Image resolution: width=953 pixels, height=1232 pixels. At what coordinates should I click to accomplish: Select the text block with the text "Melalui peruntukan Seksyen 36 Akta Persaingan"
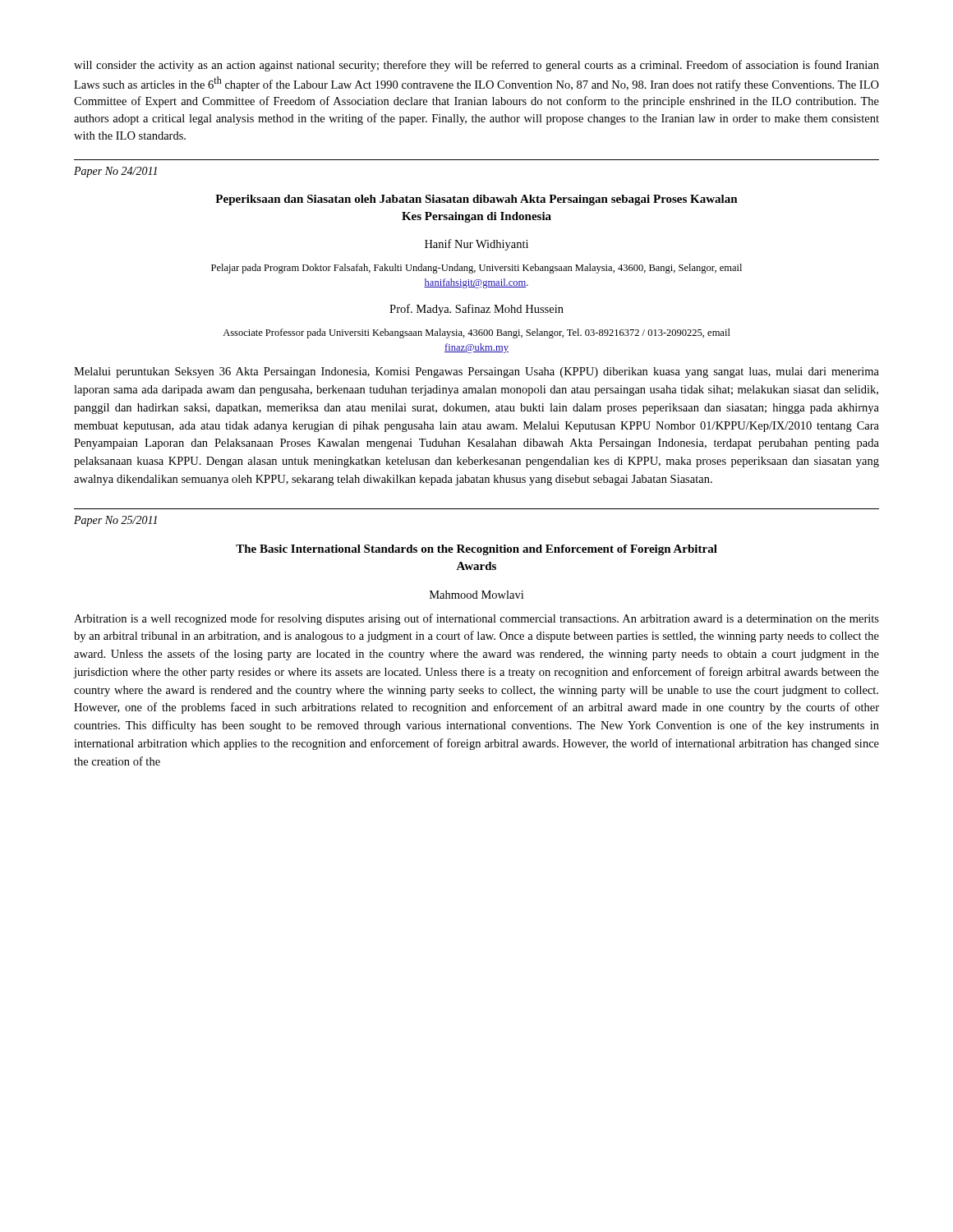coord(476,426)
